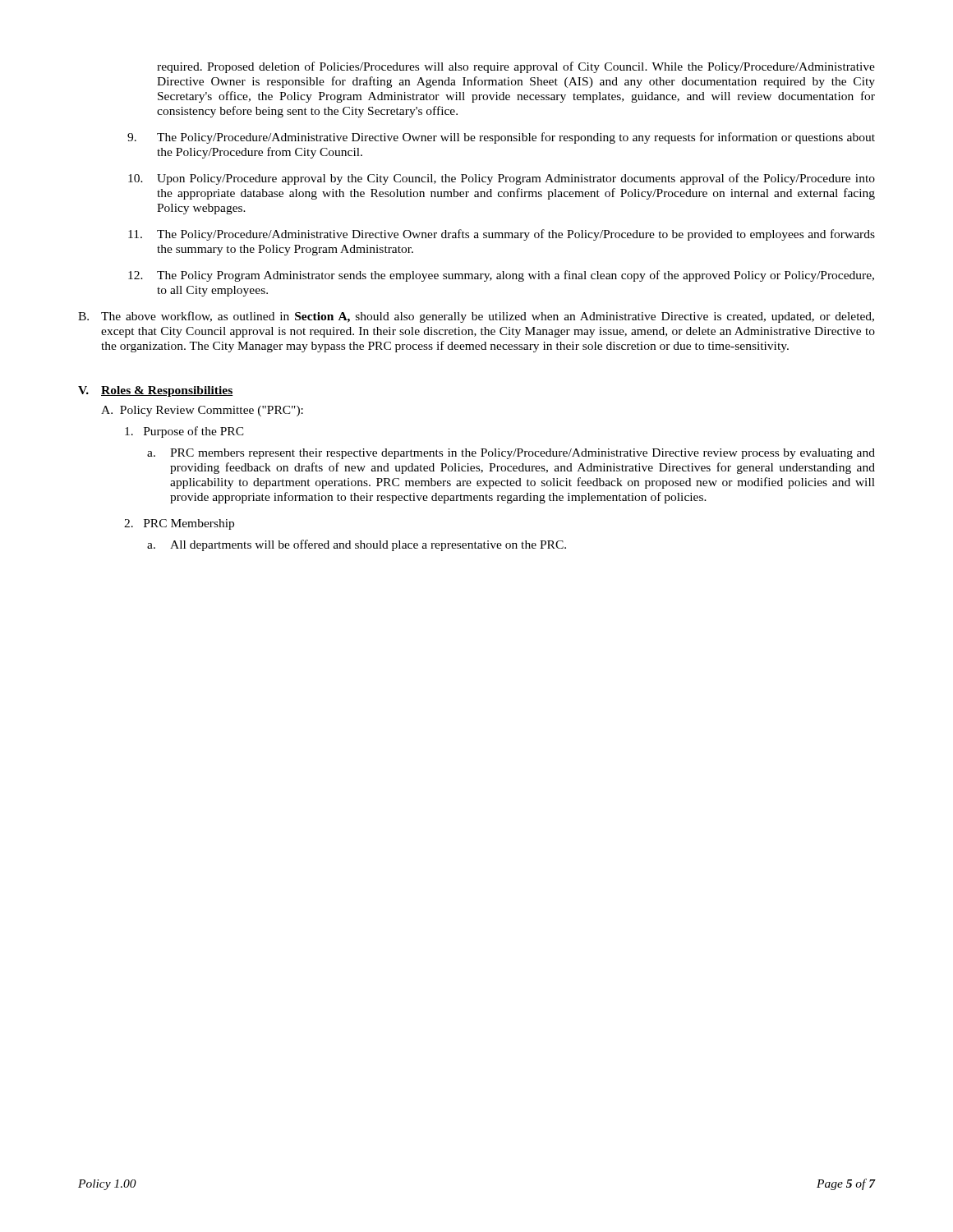This screenshot has width=953, height=1232.
Task: Navigate to the block starting "9. The Policy/Procedure/Administrative Directive Owner will"
Action: coord(501,145)
